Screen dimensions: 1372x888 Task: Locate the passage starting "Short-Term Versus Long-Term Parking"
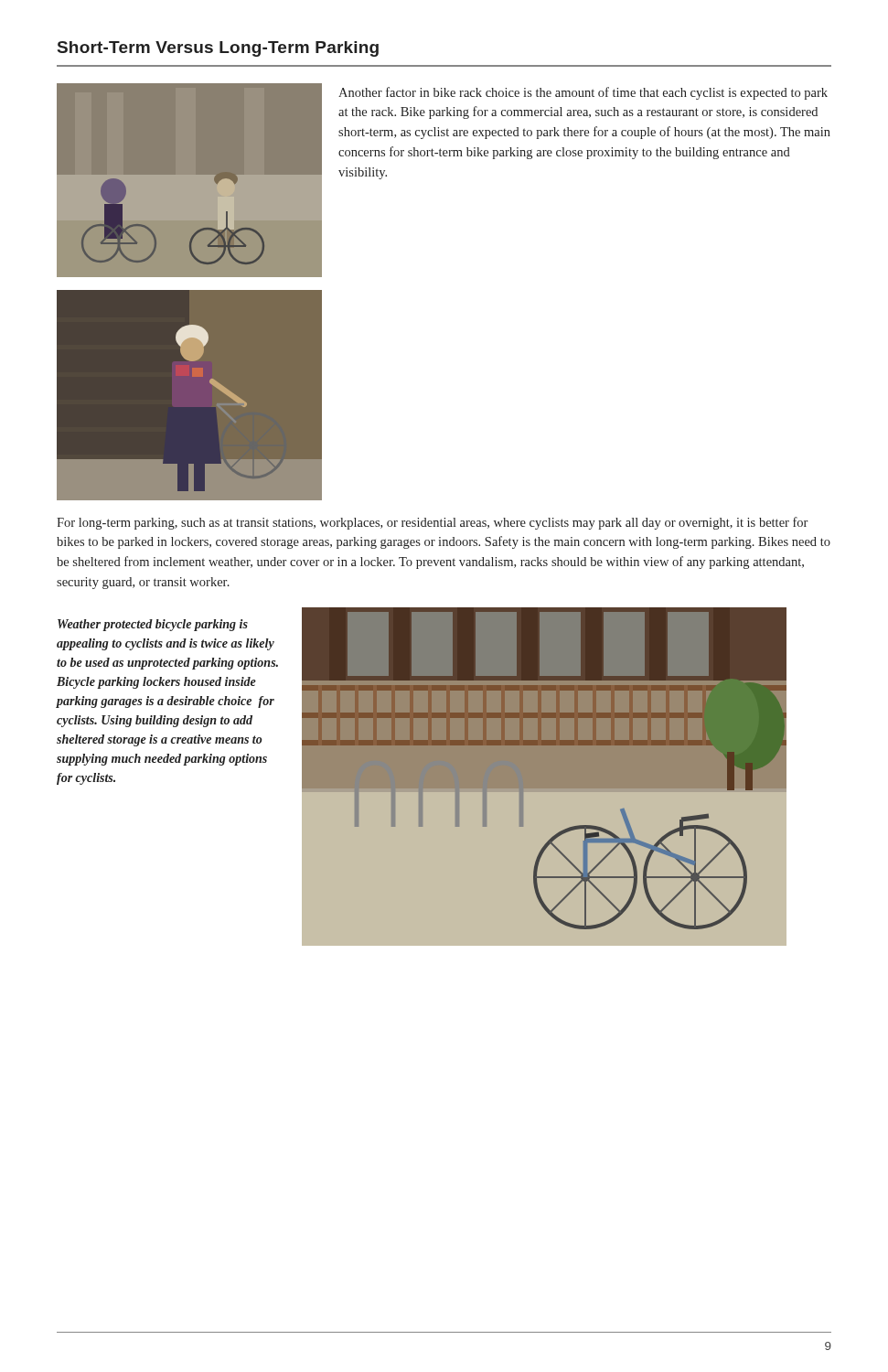coord(218,47)
